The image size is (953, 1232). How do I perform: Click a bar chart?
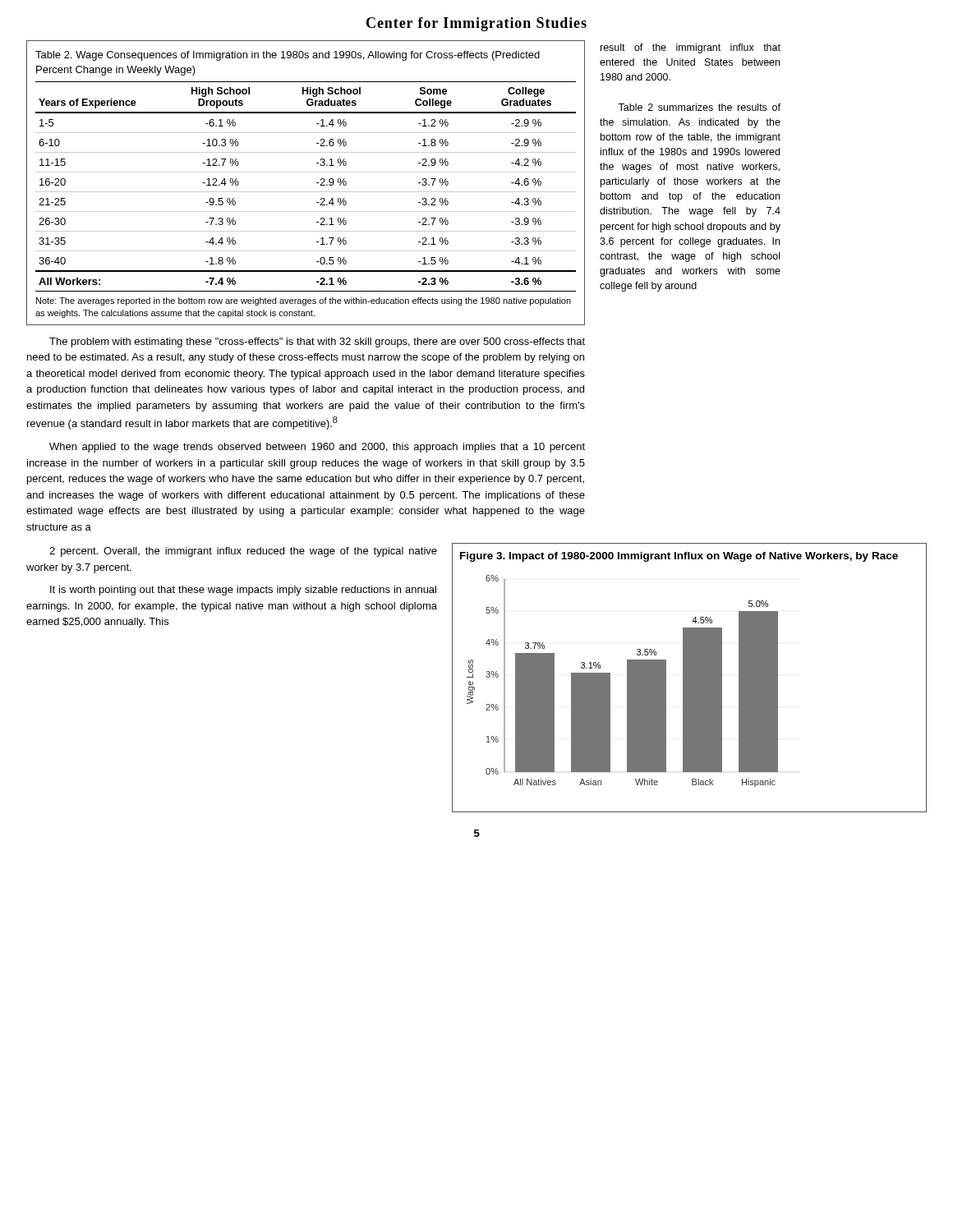point(689,677)
